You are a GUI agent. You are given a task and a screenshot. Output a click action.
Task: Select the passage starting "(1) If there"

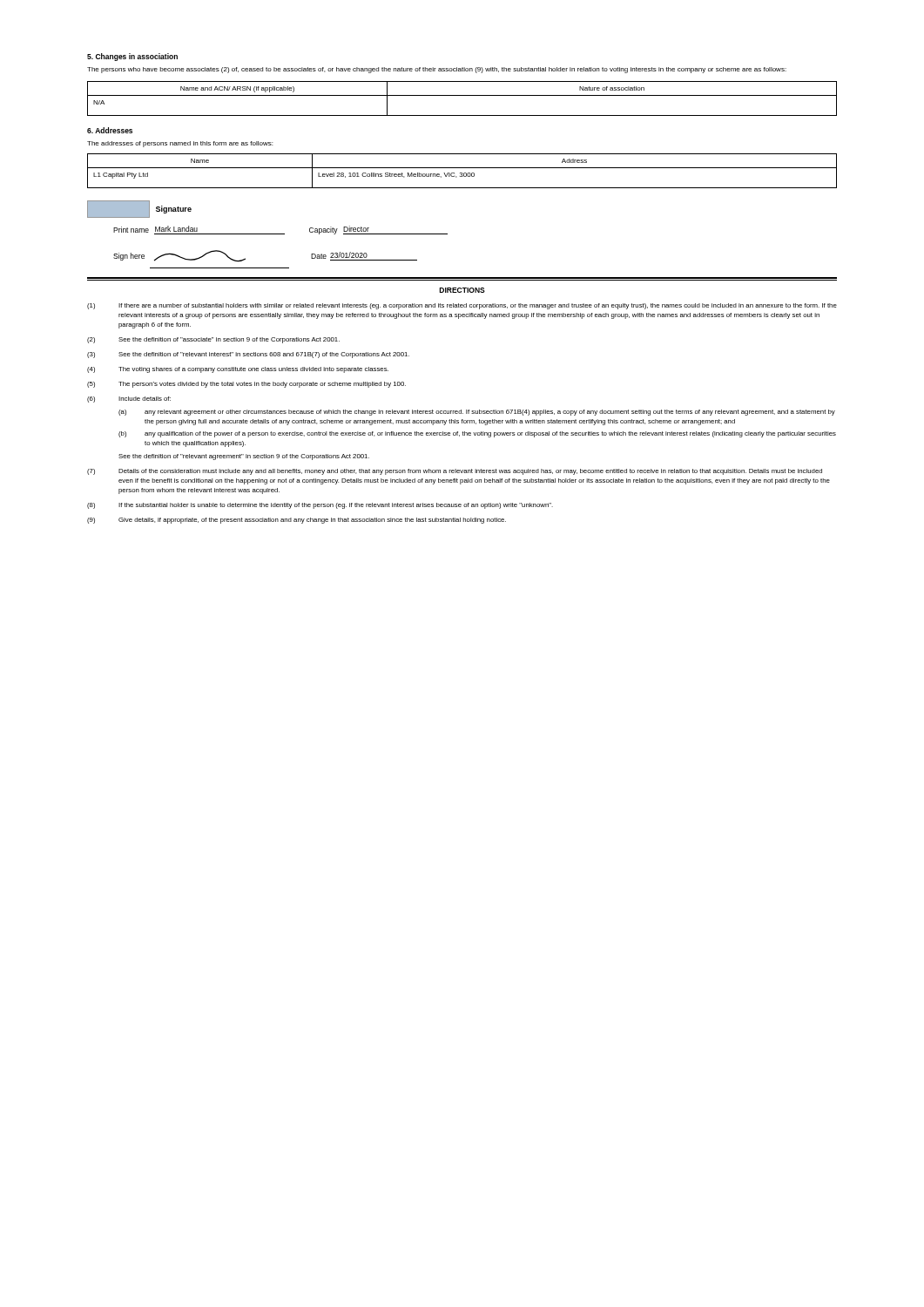(x=462, y=316)
